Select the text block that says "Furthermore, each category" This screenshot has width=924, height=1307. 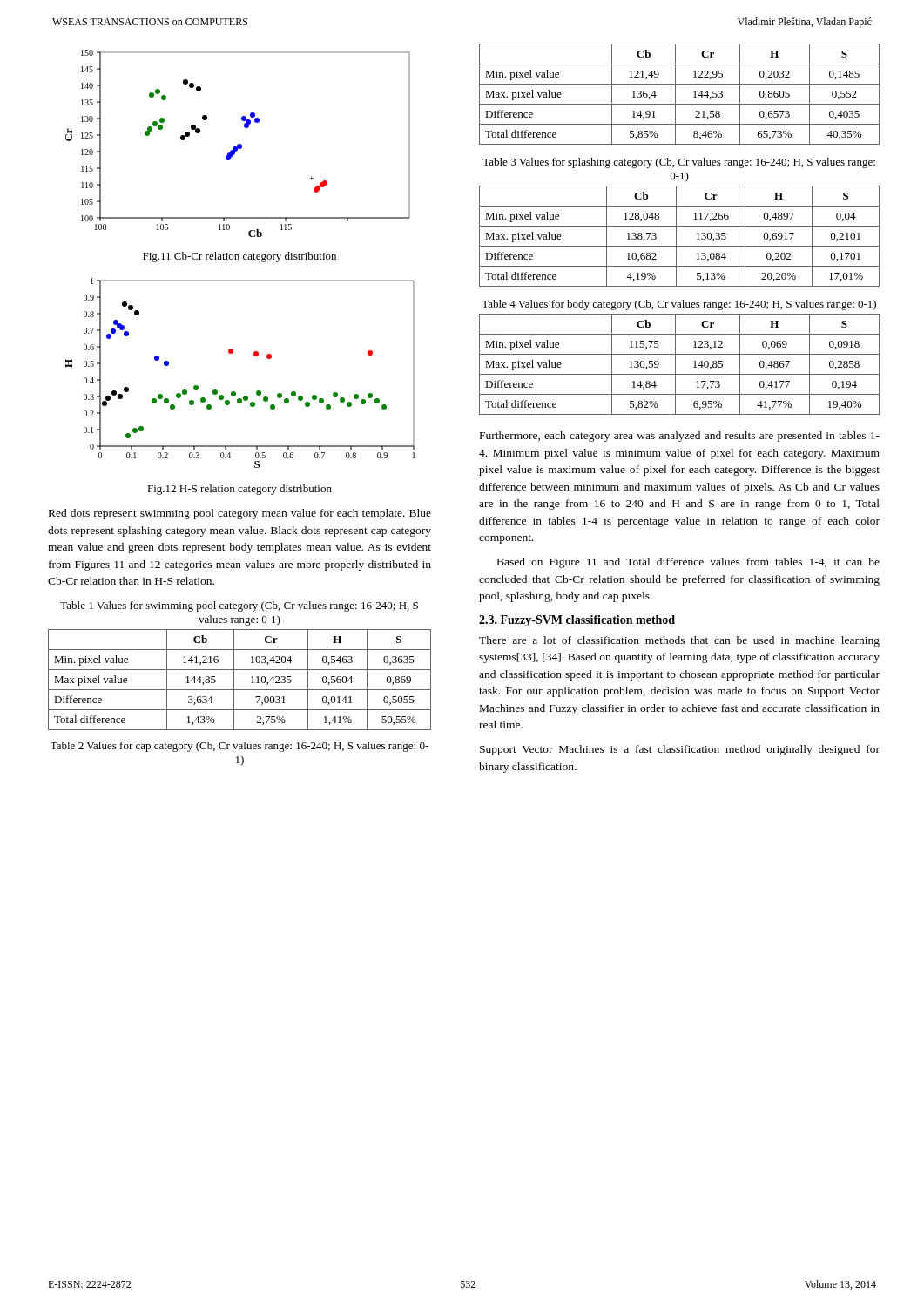679,486
